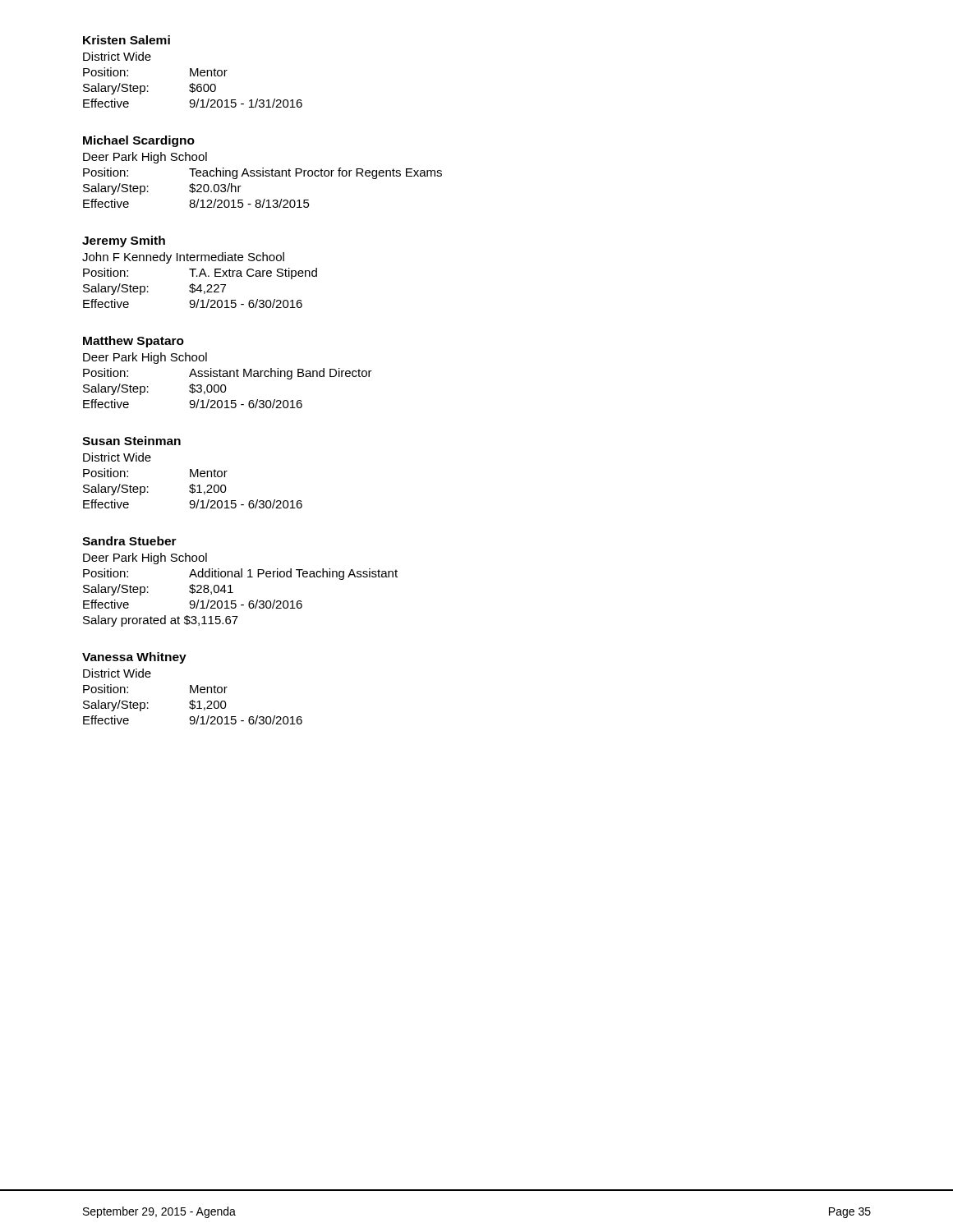953x1232 pixels.
Task: Point to the block beginning "Matthew Spataro Deer Park High School Position:Assistant Marching"
Action: [x=134, y=342]
